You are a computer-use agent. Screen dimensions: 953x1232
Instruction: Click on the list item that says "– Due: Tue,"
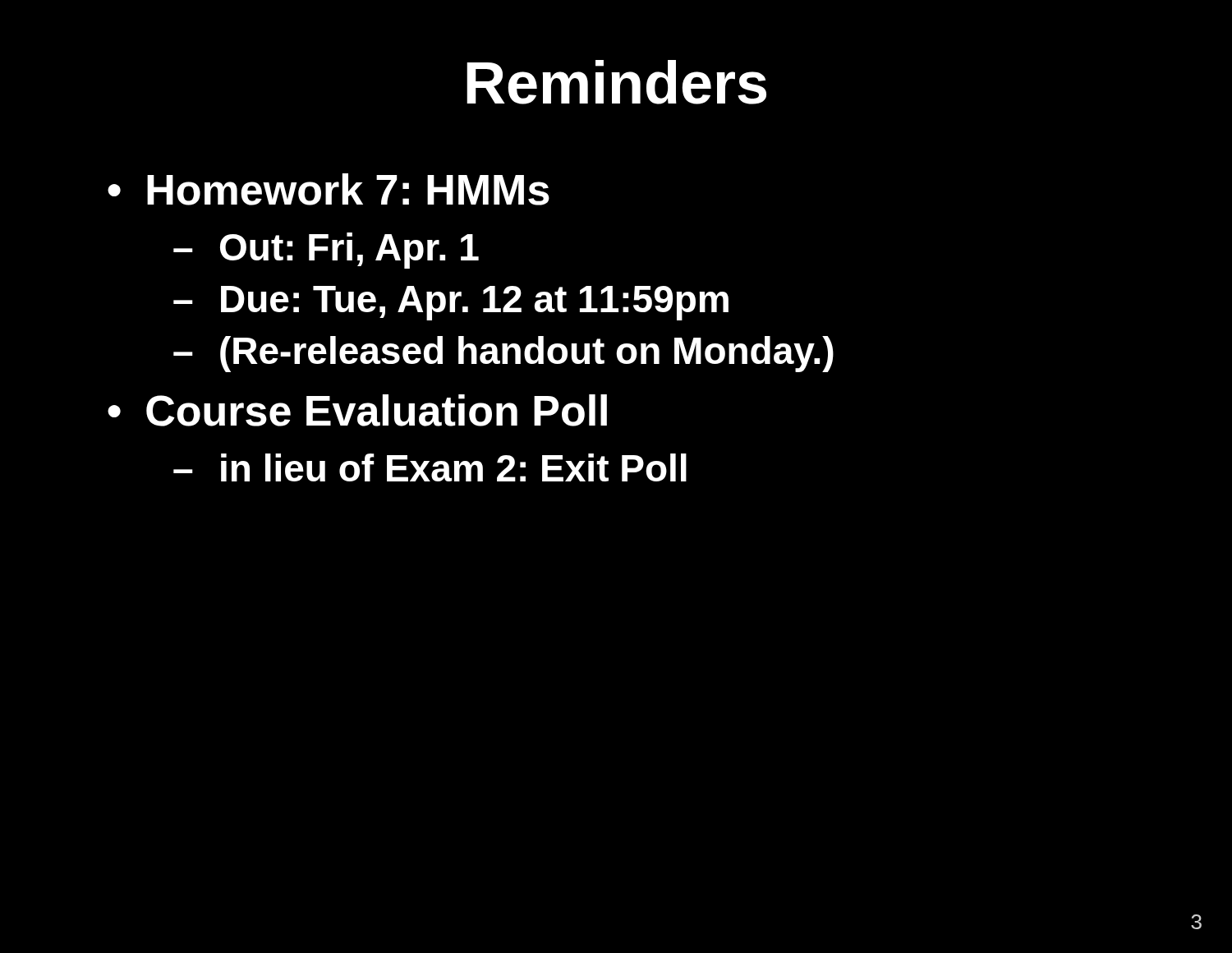[x=452, y=300]
